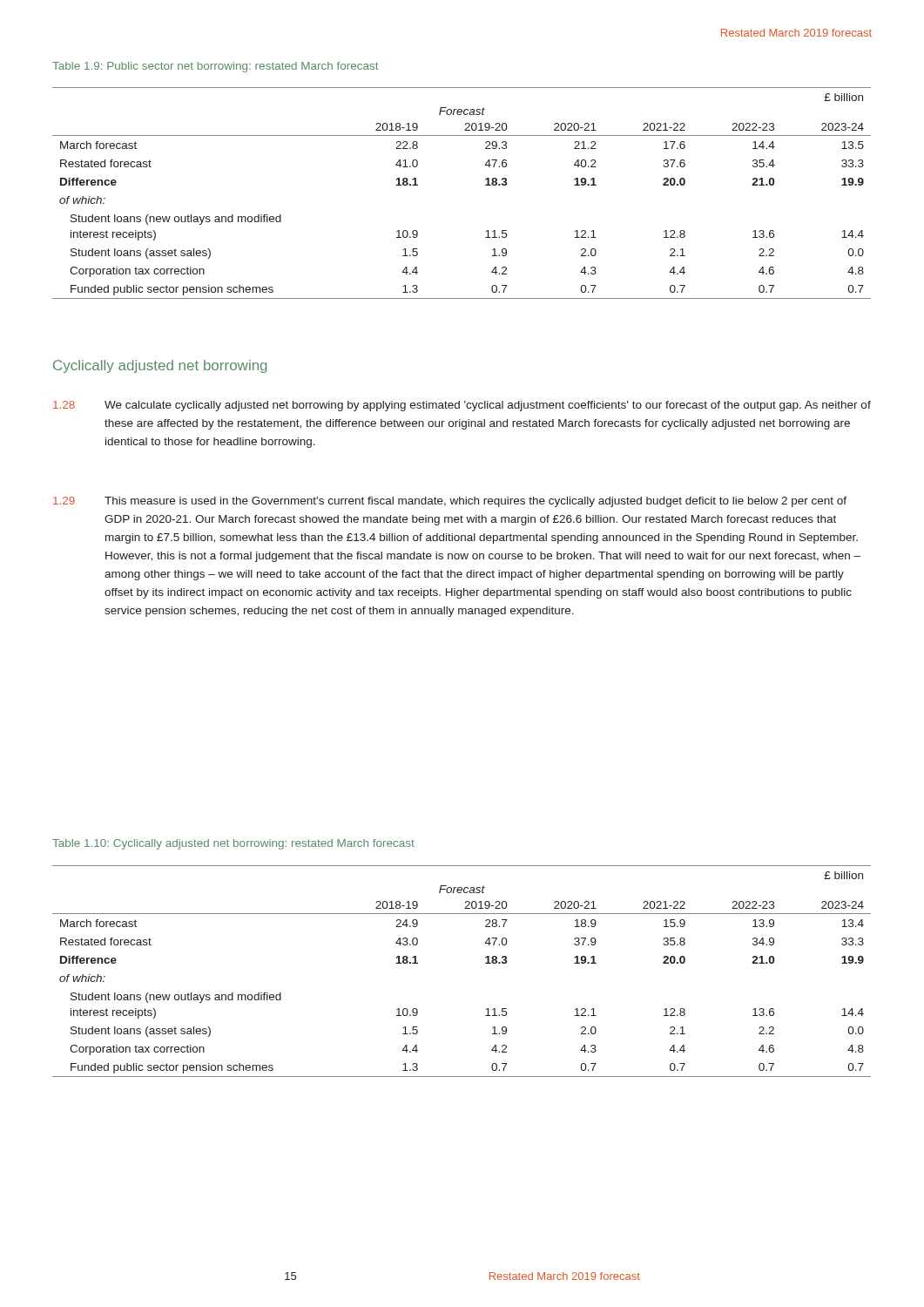Locate the text block starting "Table 1.10: Cyclically adjusted net borrowing: restated March"
The height and width of the screenshot is (1307, 924).
pos(233,843)
